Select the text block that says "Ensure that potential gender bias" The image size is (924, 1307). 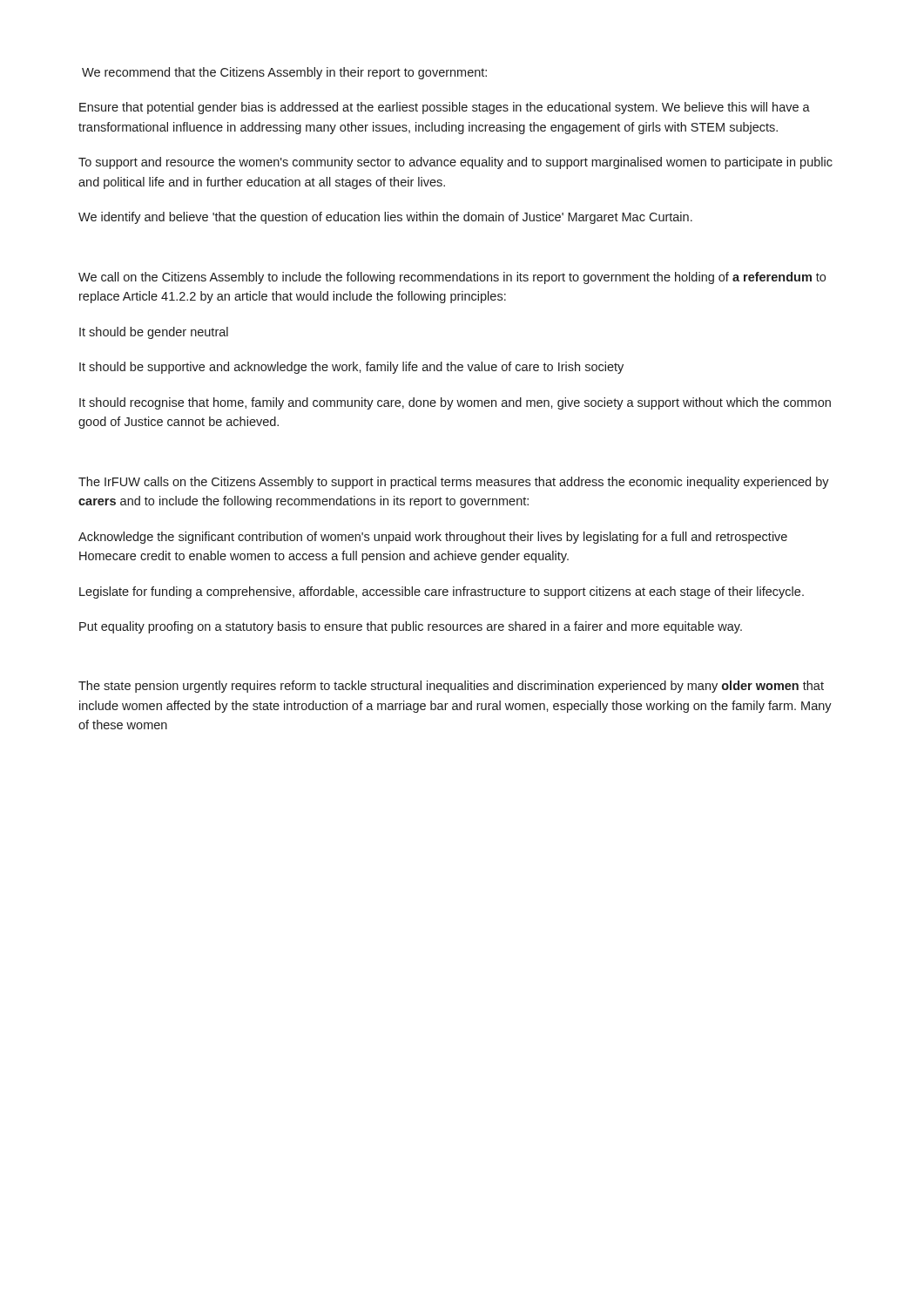coord(444,117)
